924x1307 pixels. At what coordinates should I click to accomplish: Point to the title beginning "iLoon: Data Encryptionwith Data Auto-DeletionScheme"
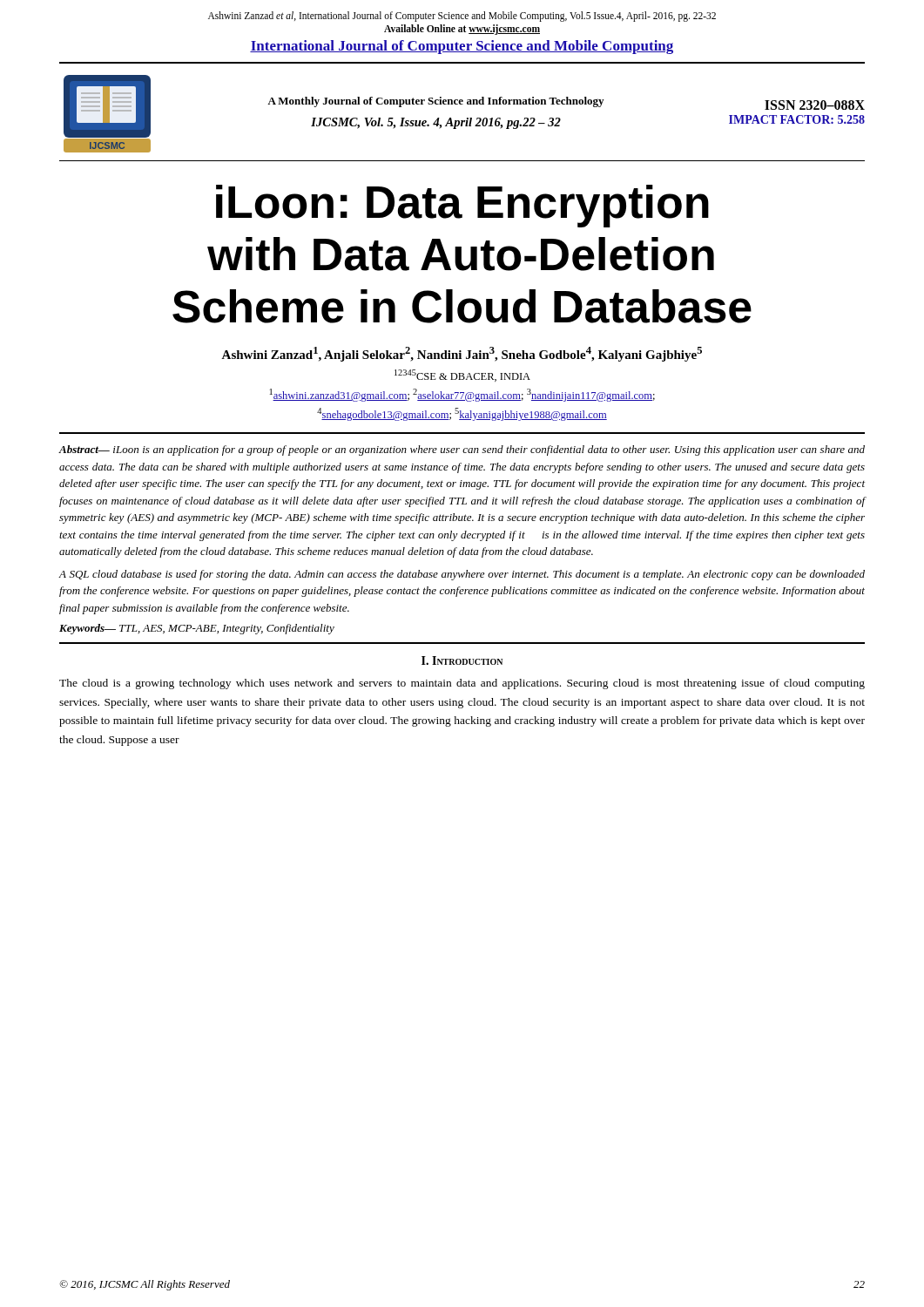462,254
